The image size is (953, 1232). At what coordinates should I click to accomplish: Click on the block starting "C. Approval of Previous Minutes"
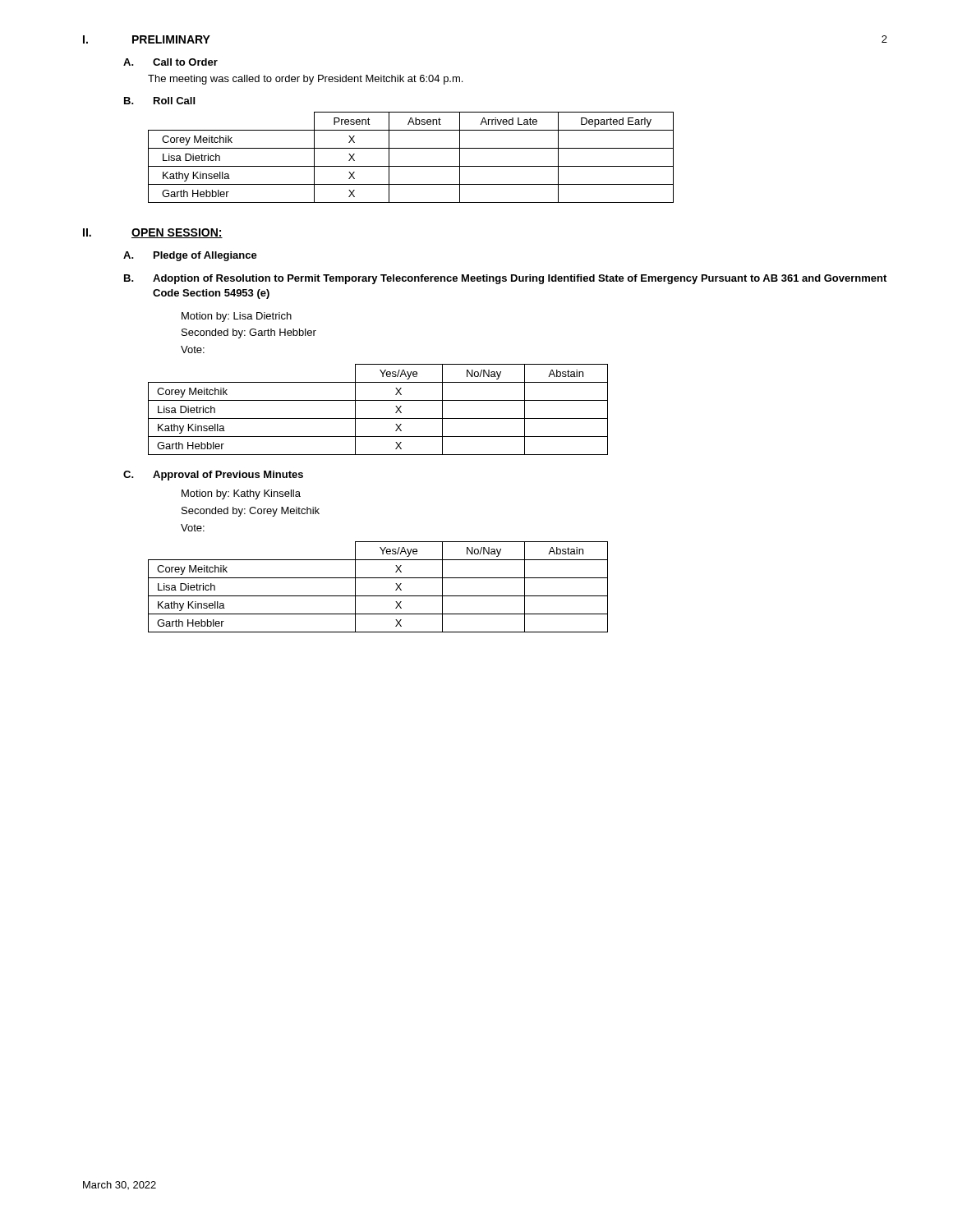pos(213,474)
